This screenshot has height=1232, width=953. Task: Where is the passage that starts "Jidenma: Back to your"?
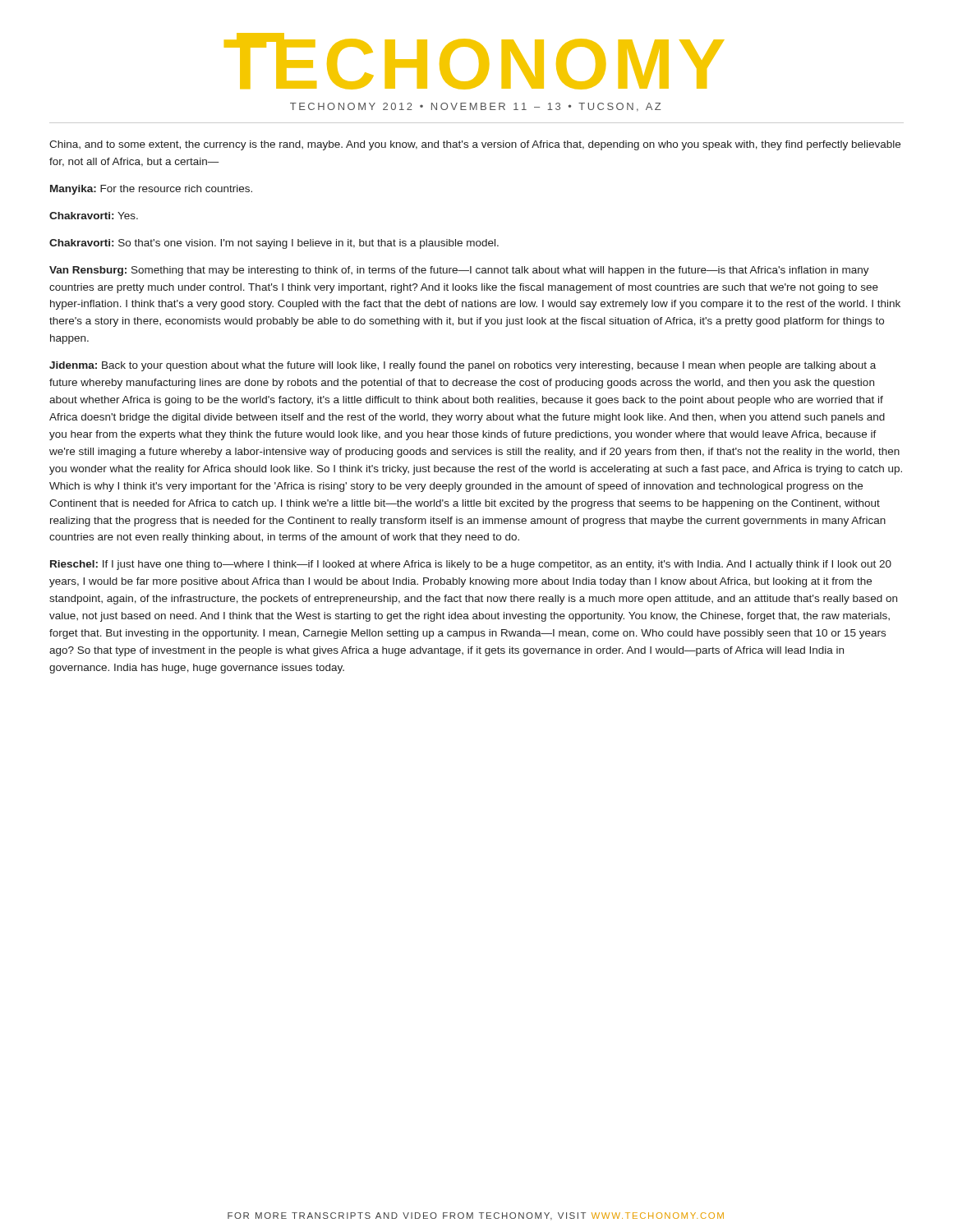point(476,451)
